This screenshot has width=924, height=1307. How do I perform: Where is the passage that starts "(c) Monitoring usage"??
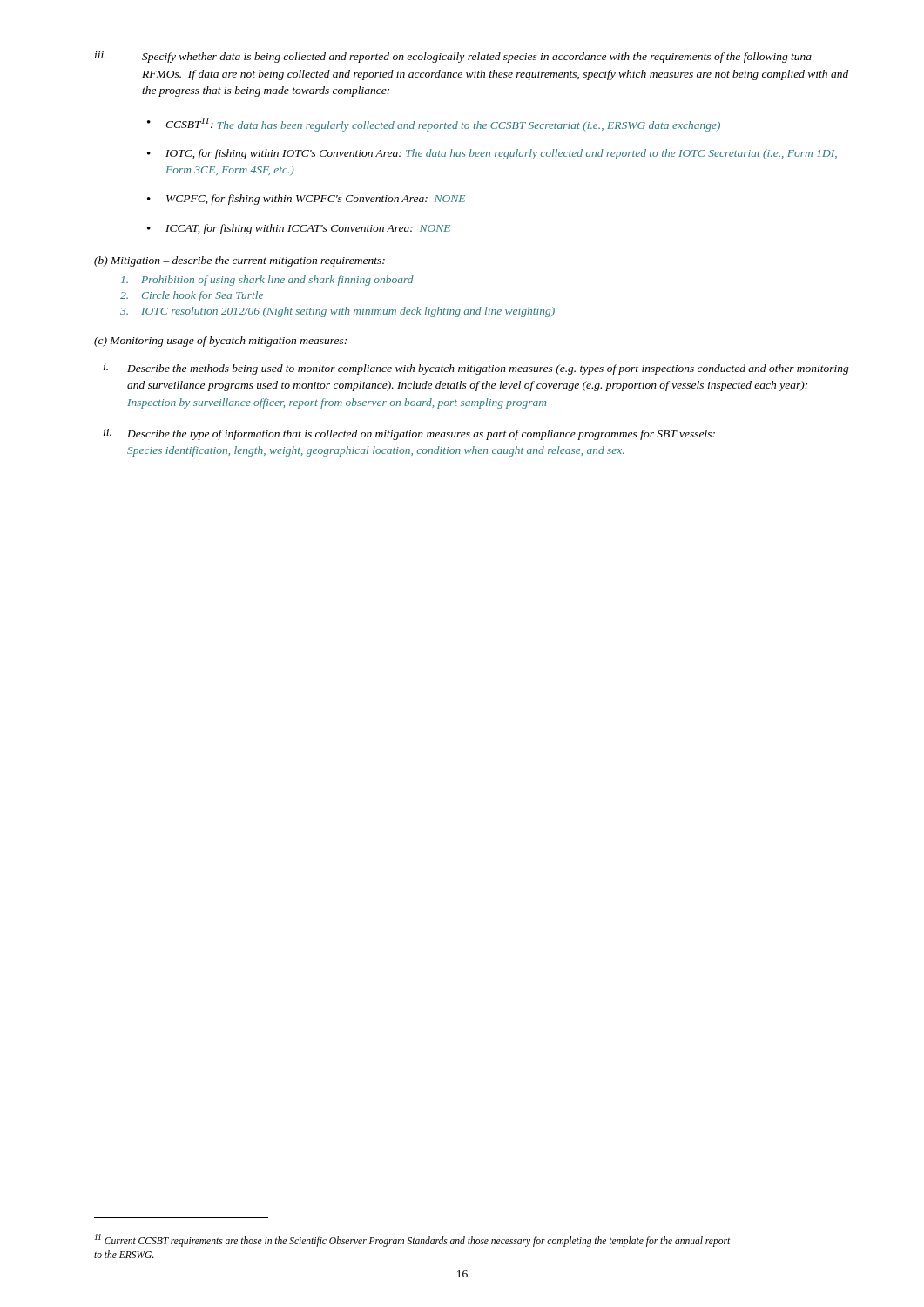coord(221,340)
